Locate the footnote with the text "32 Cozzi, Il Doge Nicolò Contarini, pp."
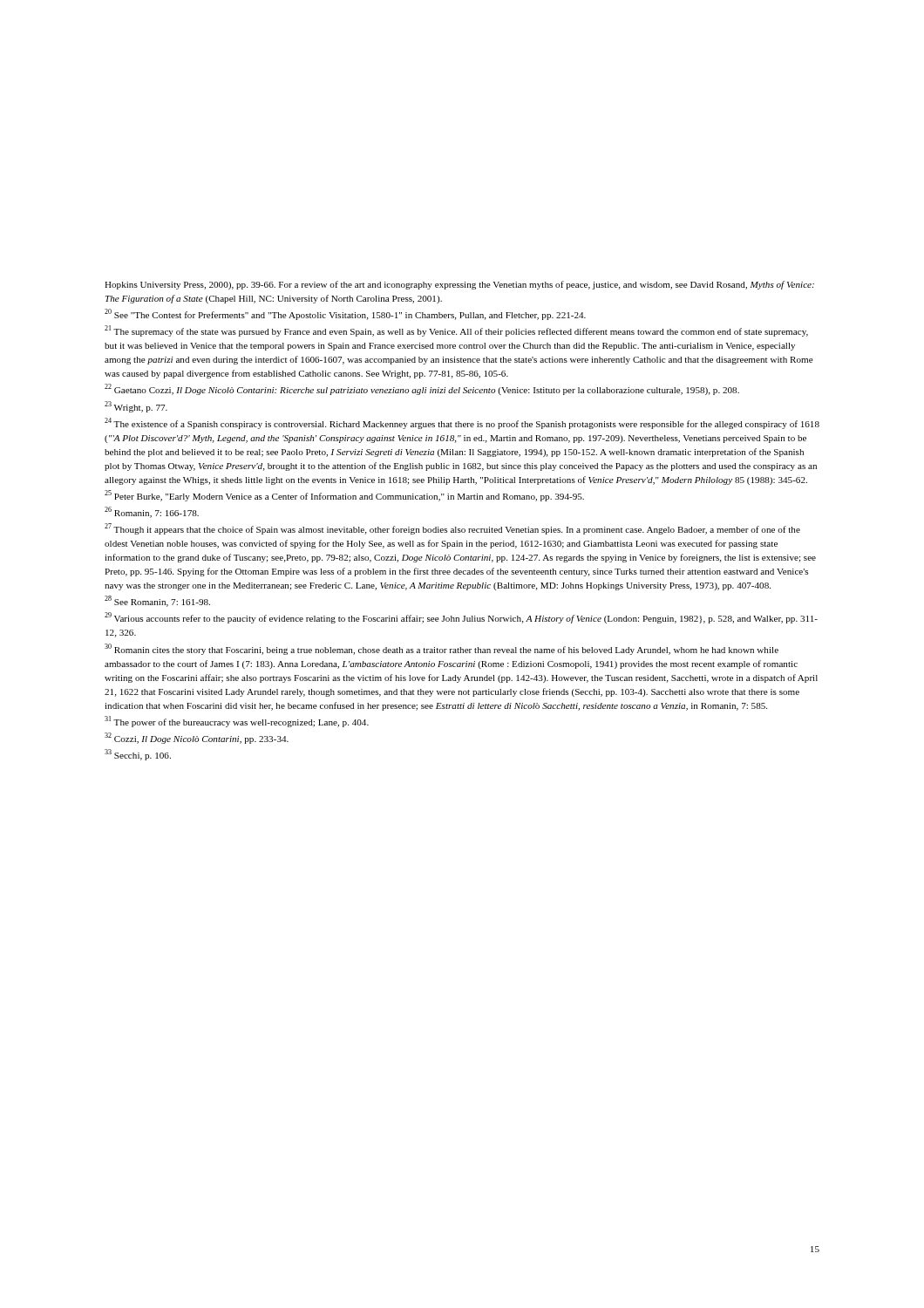Screen dimensions: 1308x924 (197, 738)
